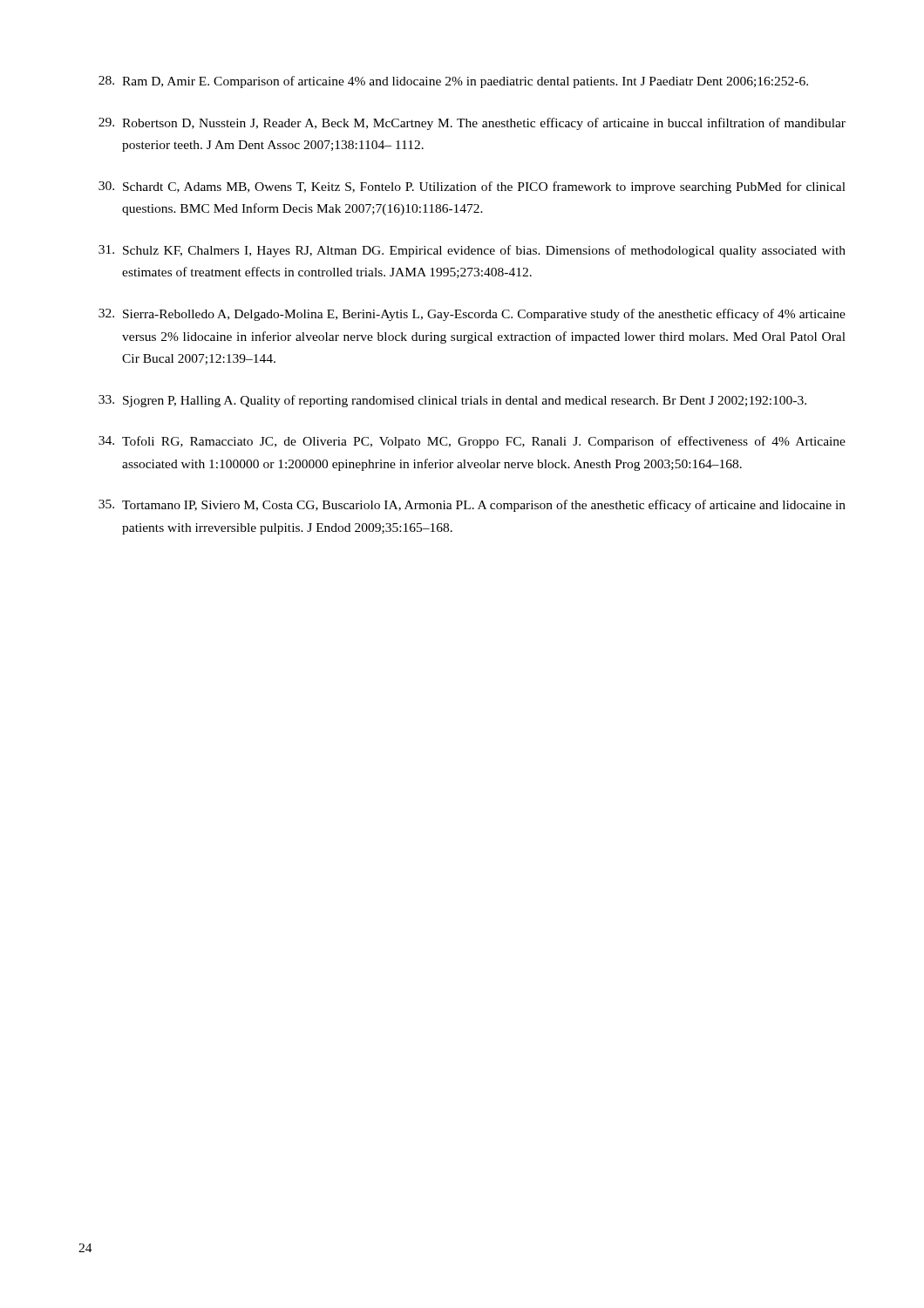The width and height of the screenshot is (924, 1308).
Task: Locate the list item that reads "33. Sjogren P, Halling A. Quality"
Action: click(462, 400)
